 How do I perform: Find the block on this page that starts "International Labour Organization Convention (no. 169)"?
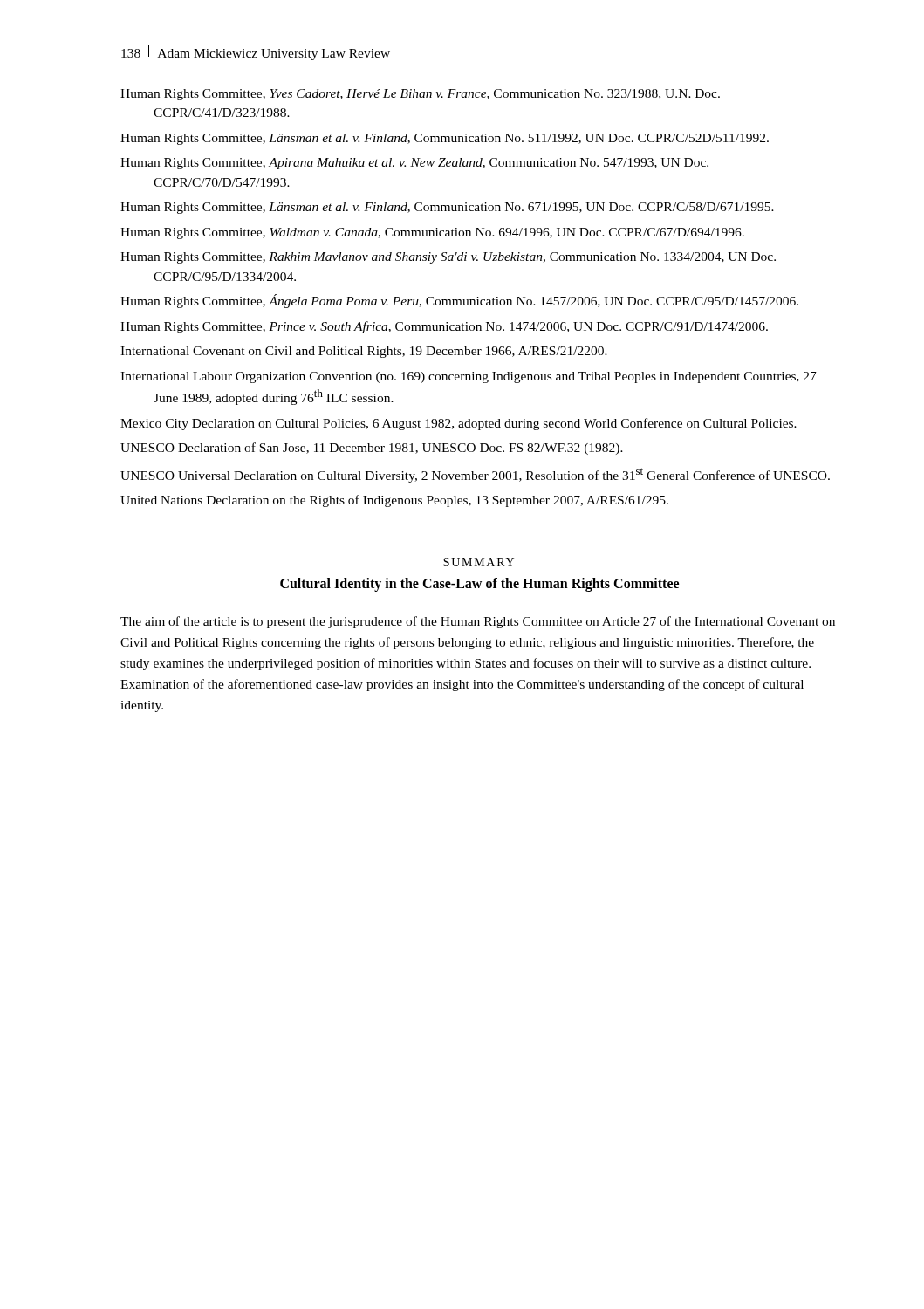pyautogui.click(x=468, y=387)
